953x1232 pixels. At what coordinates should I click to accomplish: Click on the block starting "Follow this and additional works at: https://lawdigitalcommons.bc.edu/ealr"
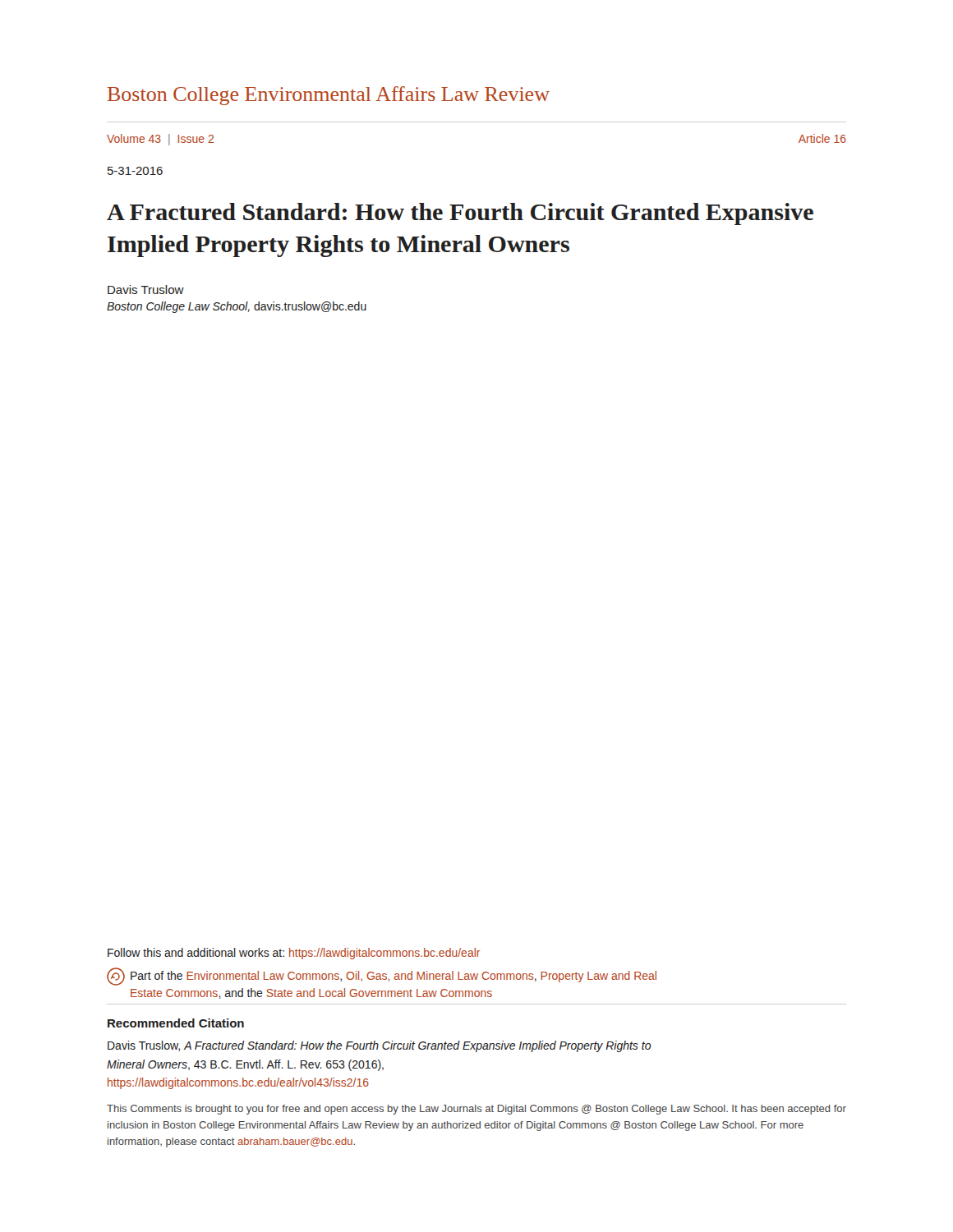(293, 953)
